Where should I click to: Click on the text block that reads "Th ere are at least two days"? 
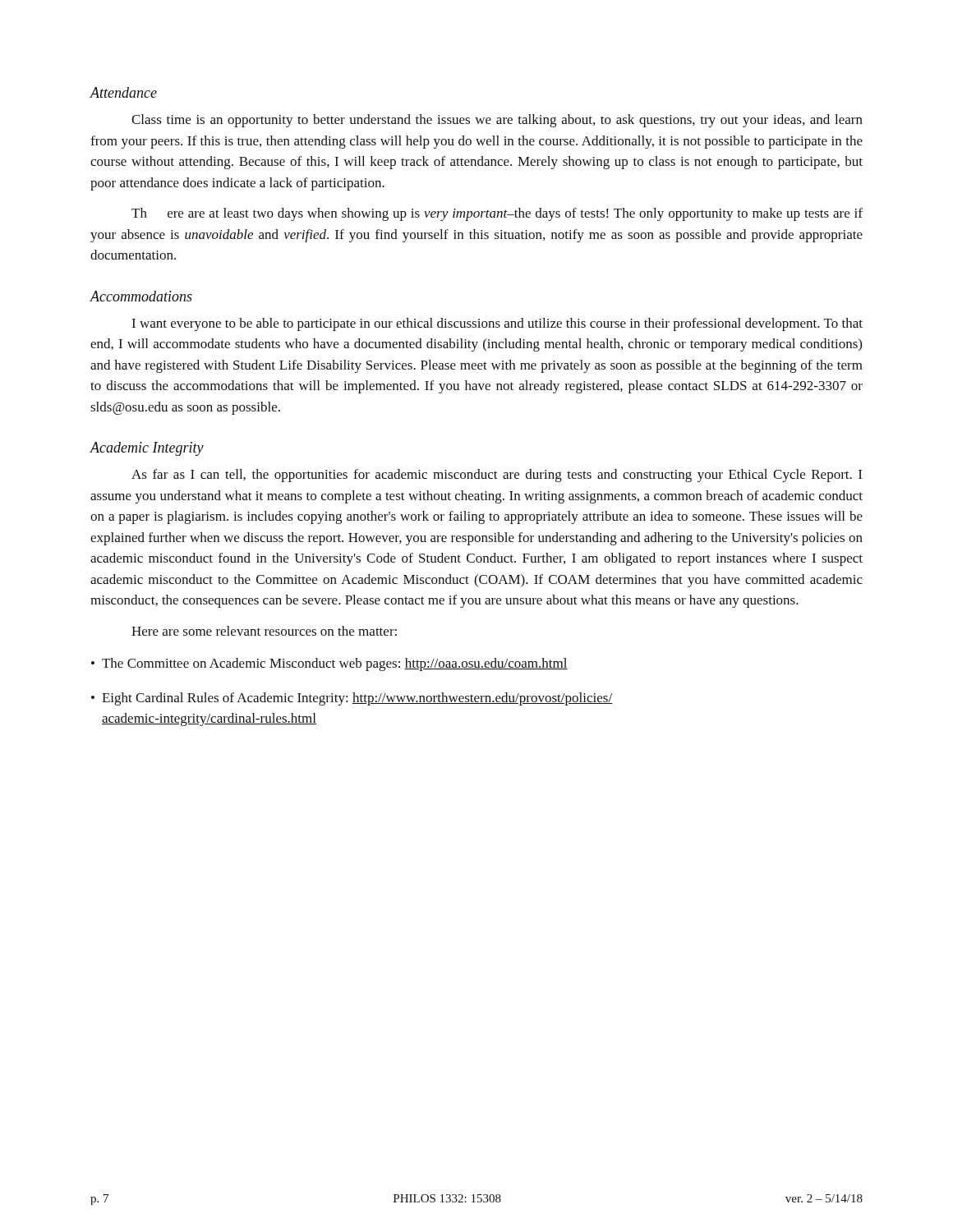click(x=476, y=234)
